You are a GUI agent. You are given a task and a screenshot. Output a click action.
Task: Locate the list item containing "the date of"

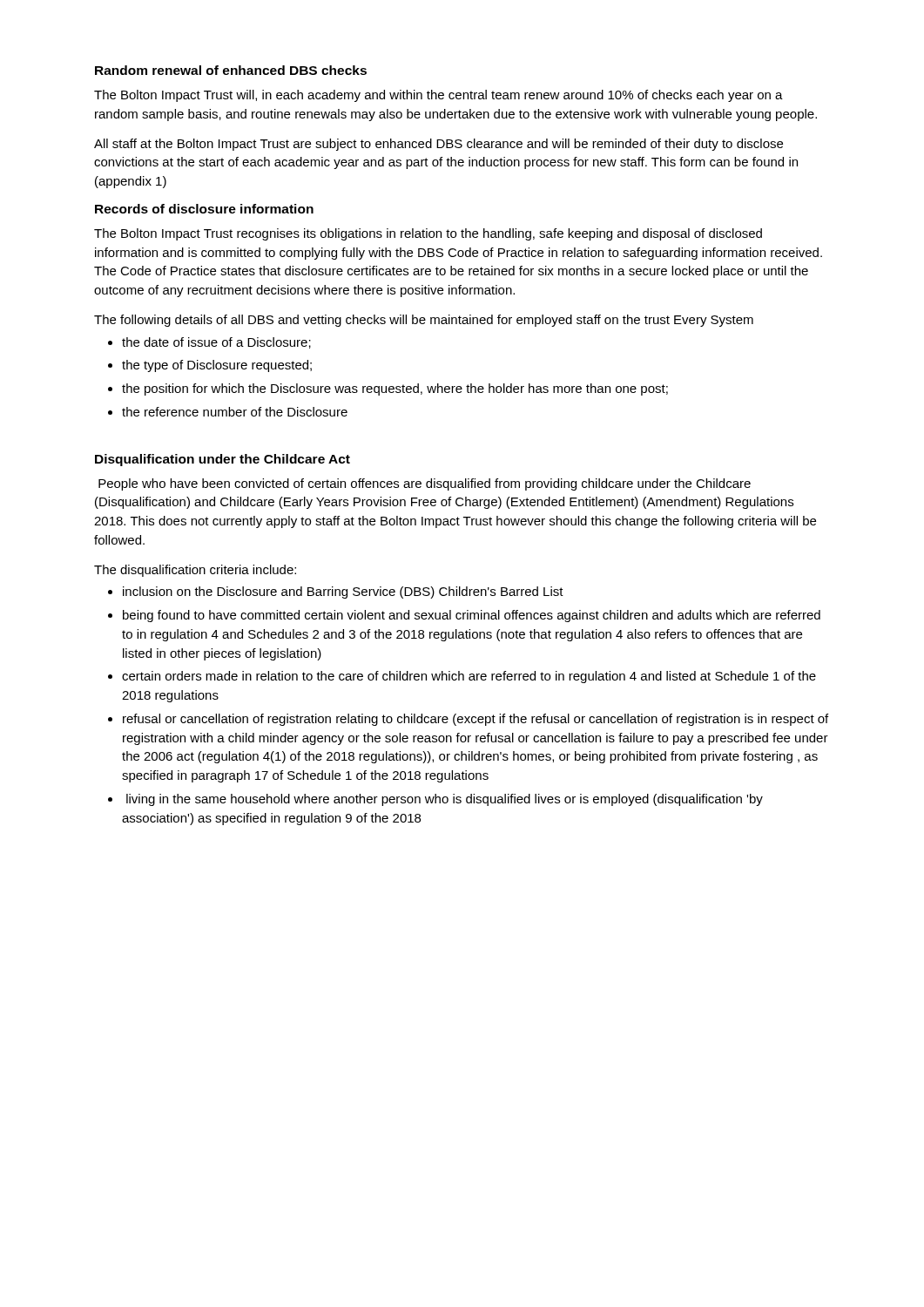point(217,342)
